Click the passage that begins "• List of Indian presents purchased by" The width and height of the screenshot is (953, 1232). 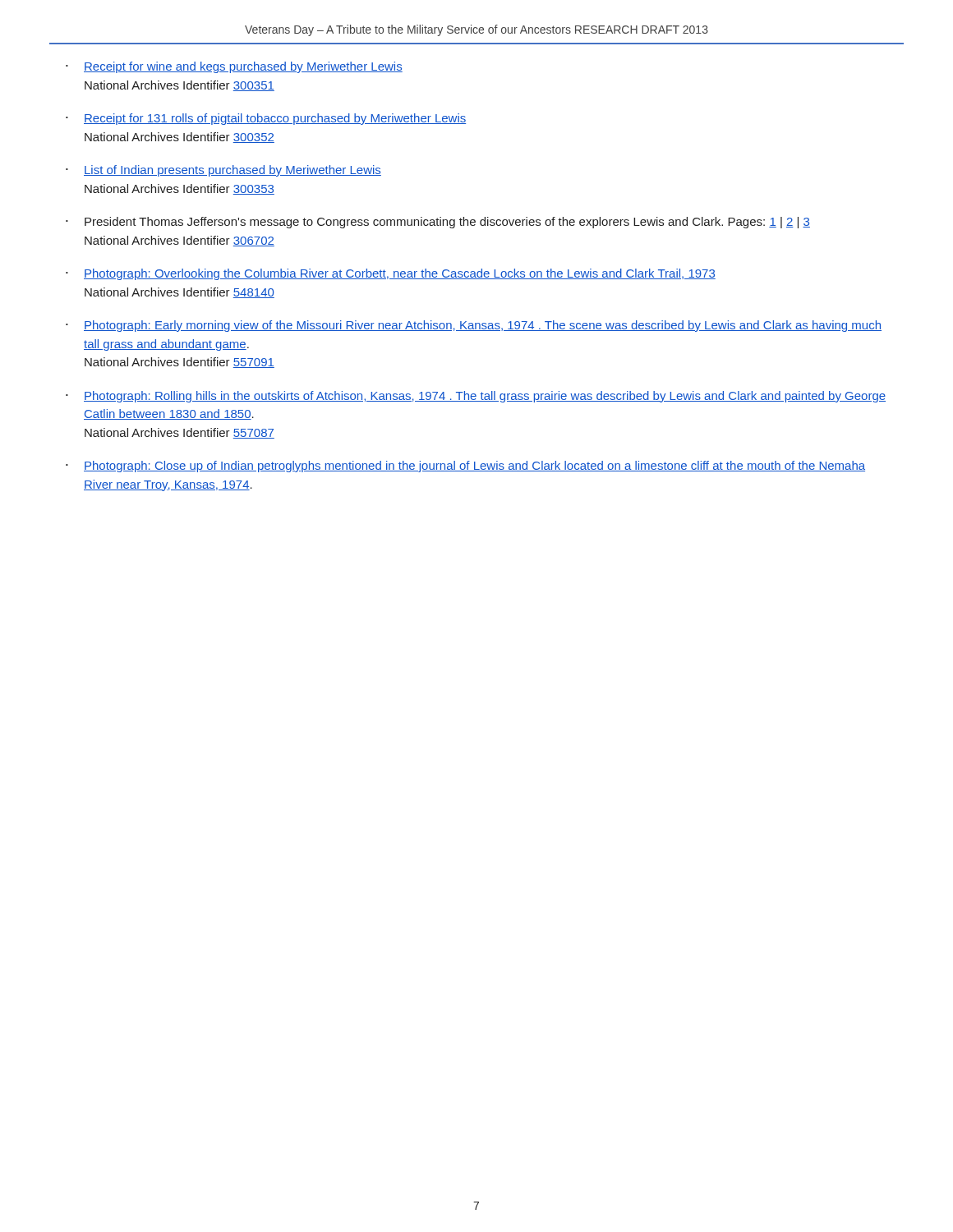223,171
